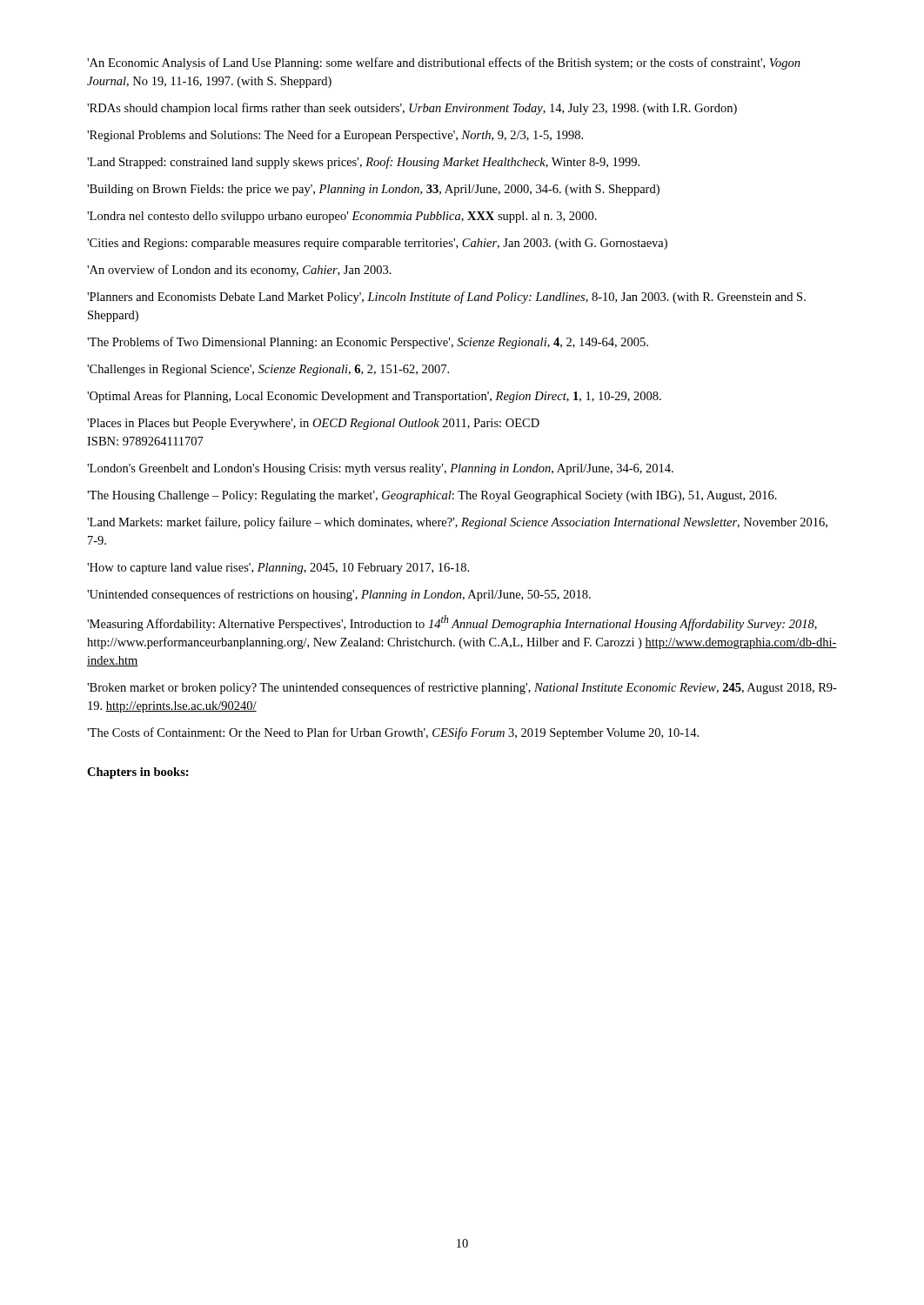Locate the element starting "'Measuring Affordability: Alternative Perspectives', Introduction to 14th"
The image size is (924, 1305).
[x=462, y=641]
